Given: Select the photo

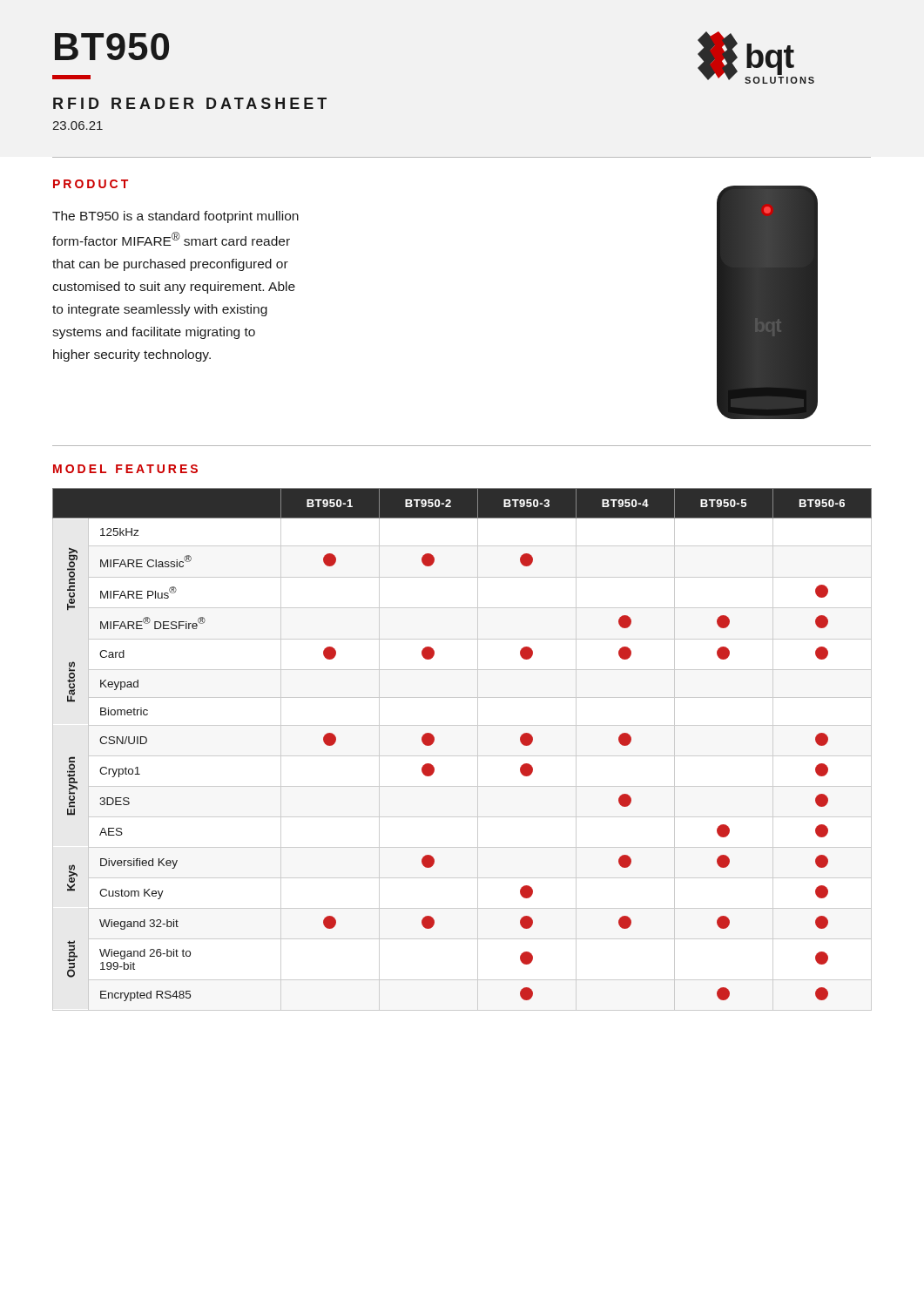Looking at the screenshot, I should tap(767, 303).
